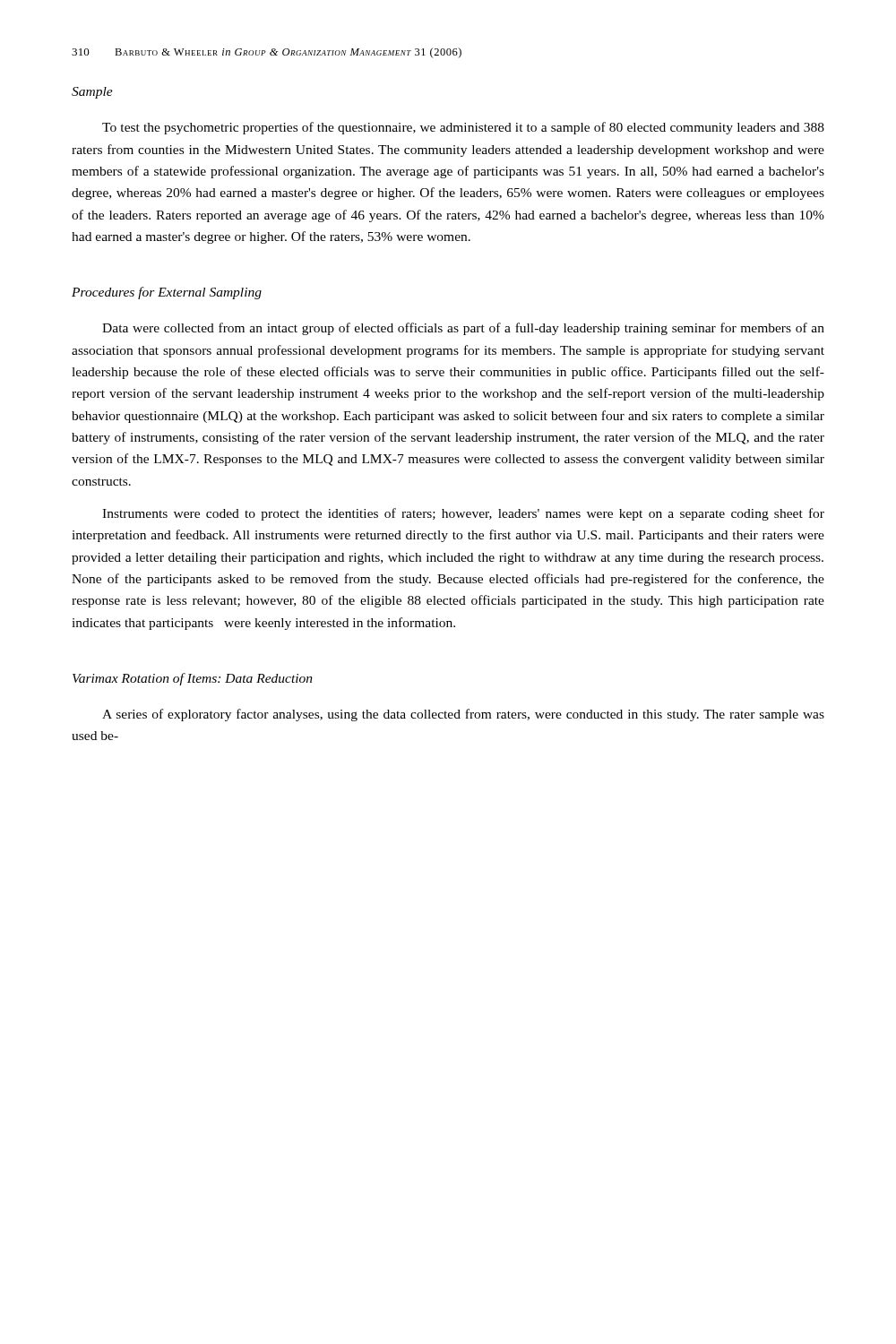Click on the text block starting "A series of"
Image resolution: width=896 pixels, height=1344 pixels.
click(448, 725)
